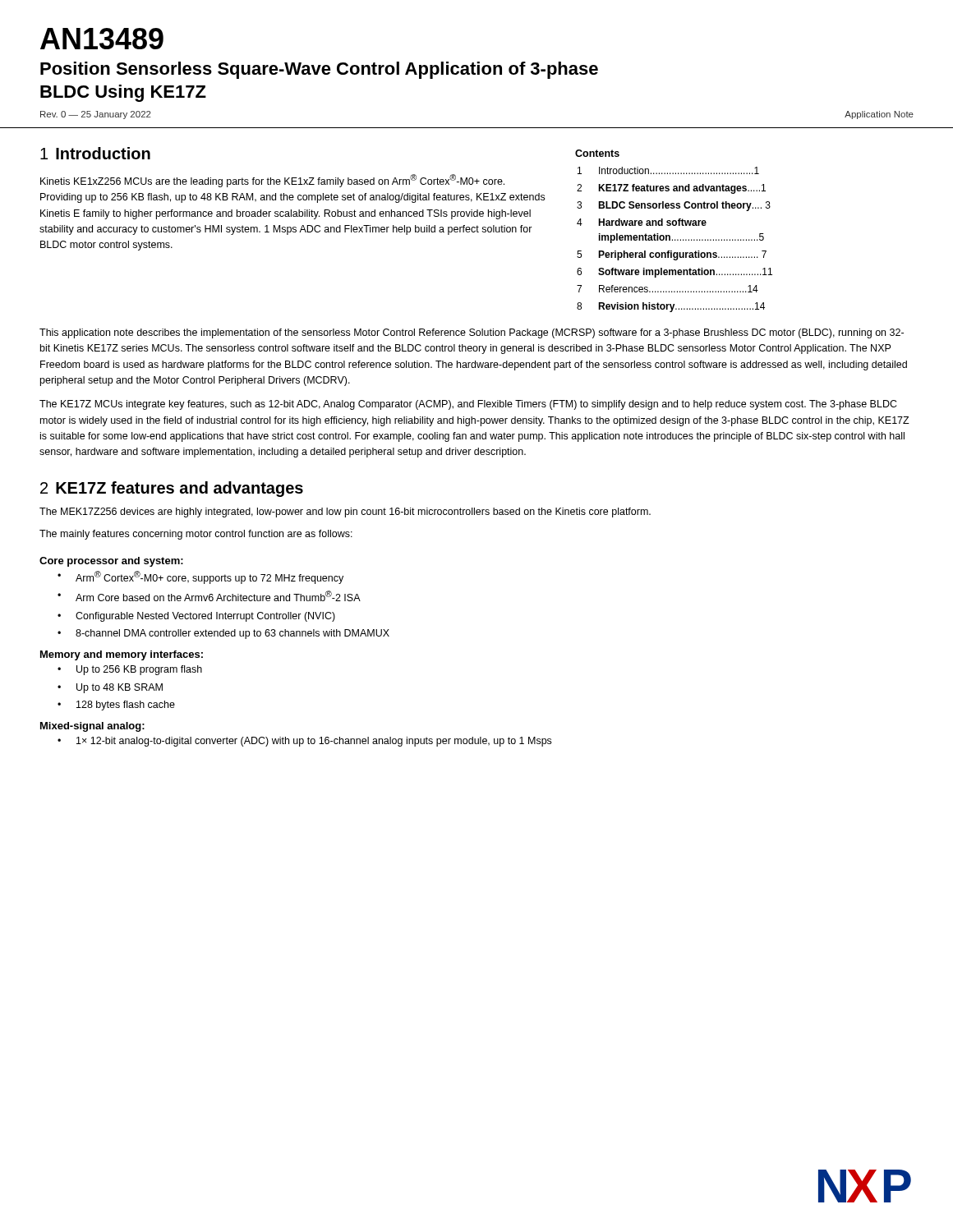Locate the list item that says "• Arm Core based"
This screenshot has width=953, height=1232.
point(209,597)
